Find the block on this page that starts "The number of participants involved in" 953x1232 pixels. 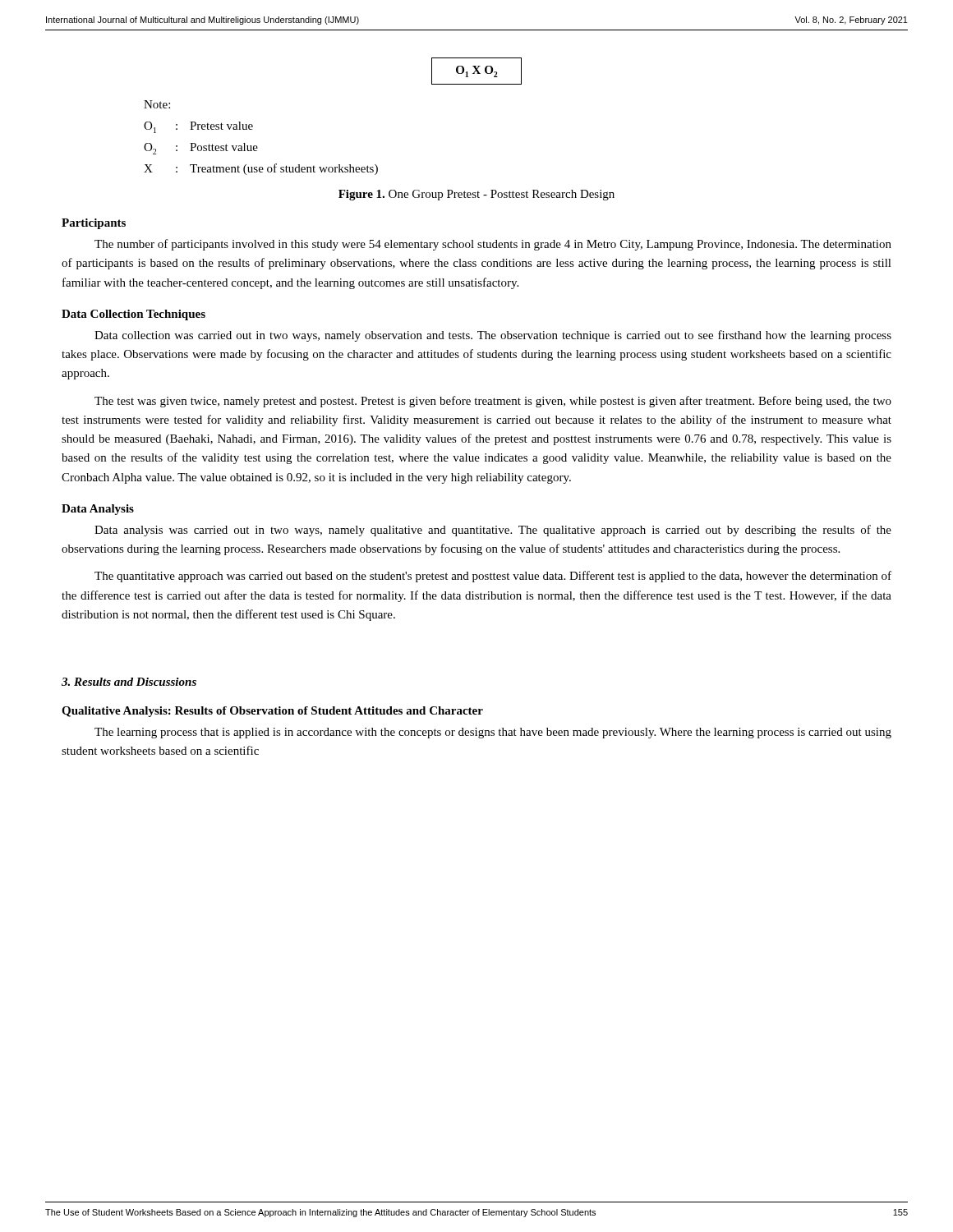pyautogui.click(x=476, y=263)
